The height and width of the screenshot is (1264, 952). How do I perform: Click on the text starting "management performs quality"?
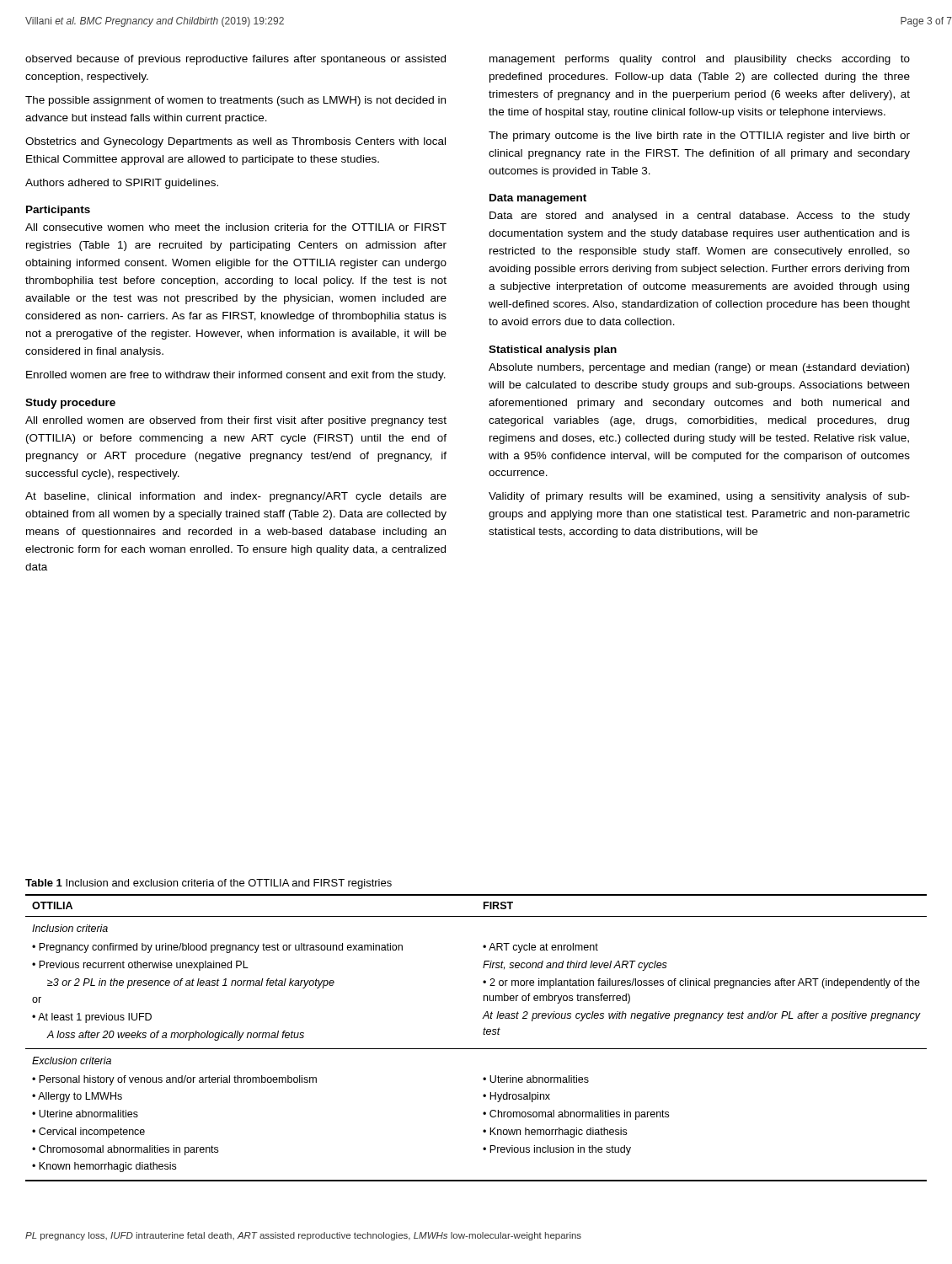pos(699,115)
